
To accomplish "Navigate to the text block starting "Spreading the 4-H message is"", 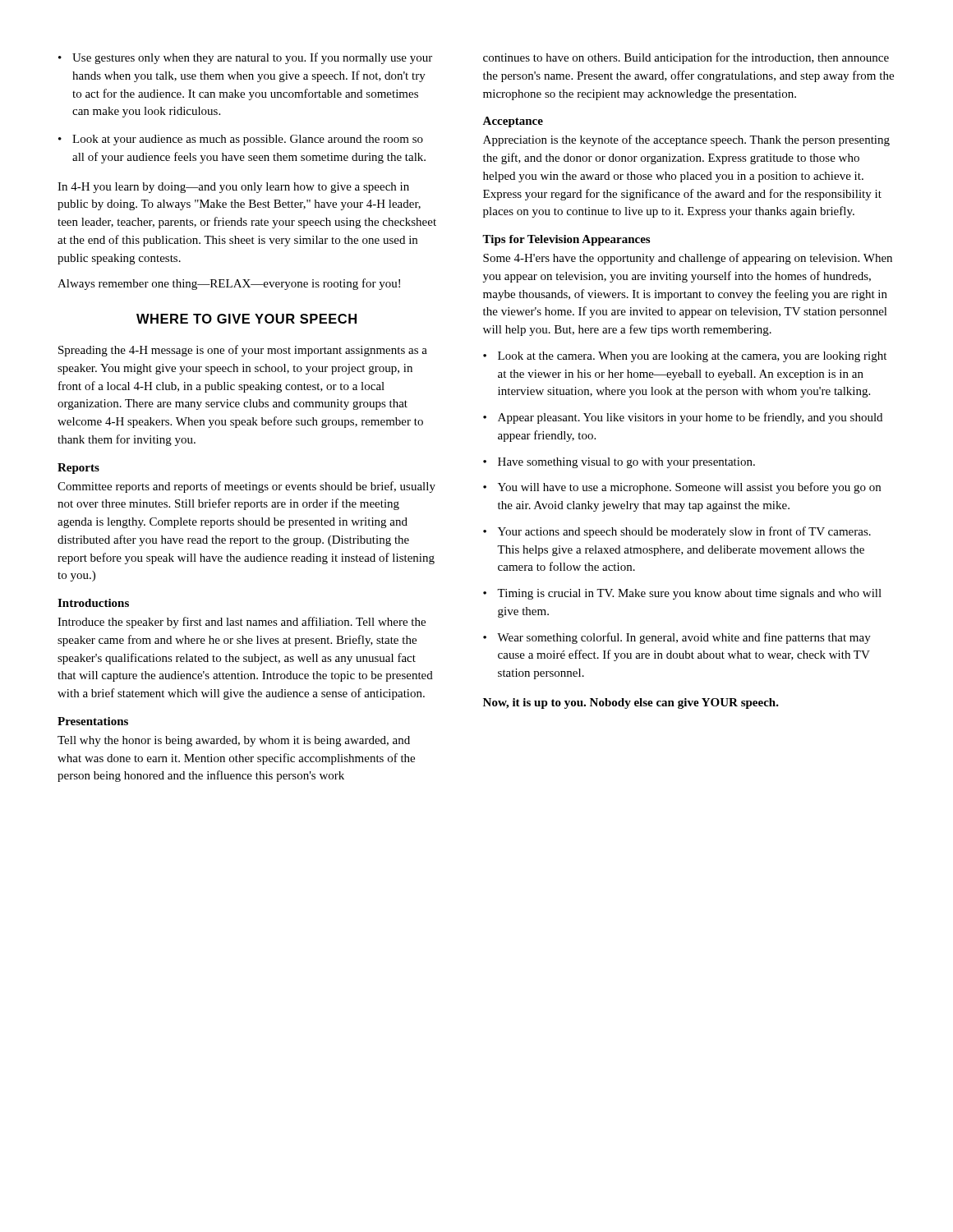I will [x=242, y=395].
